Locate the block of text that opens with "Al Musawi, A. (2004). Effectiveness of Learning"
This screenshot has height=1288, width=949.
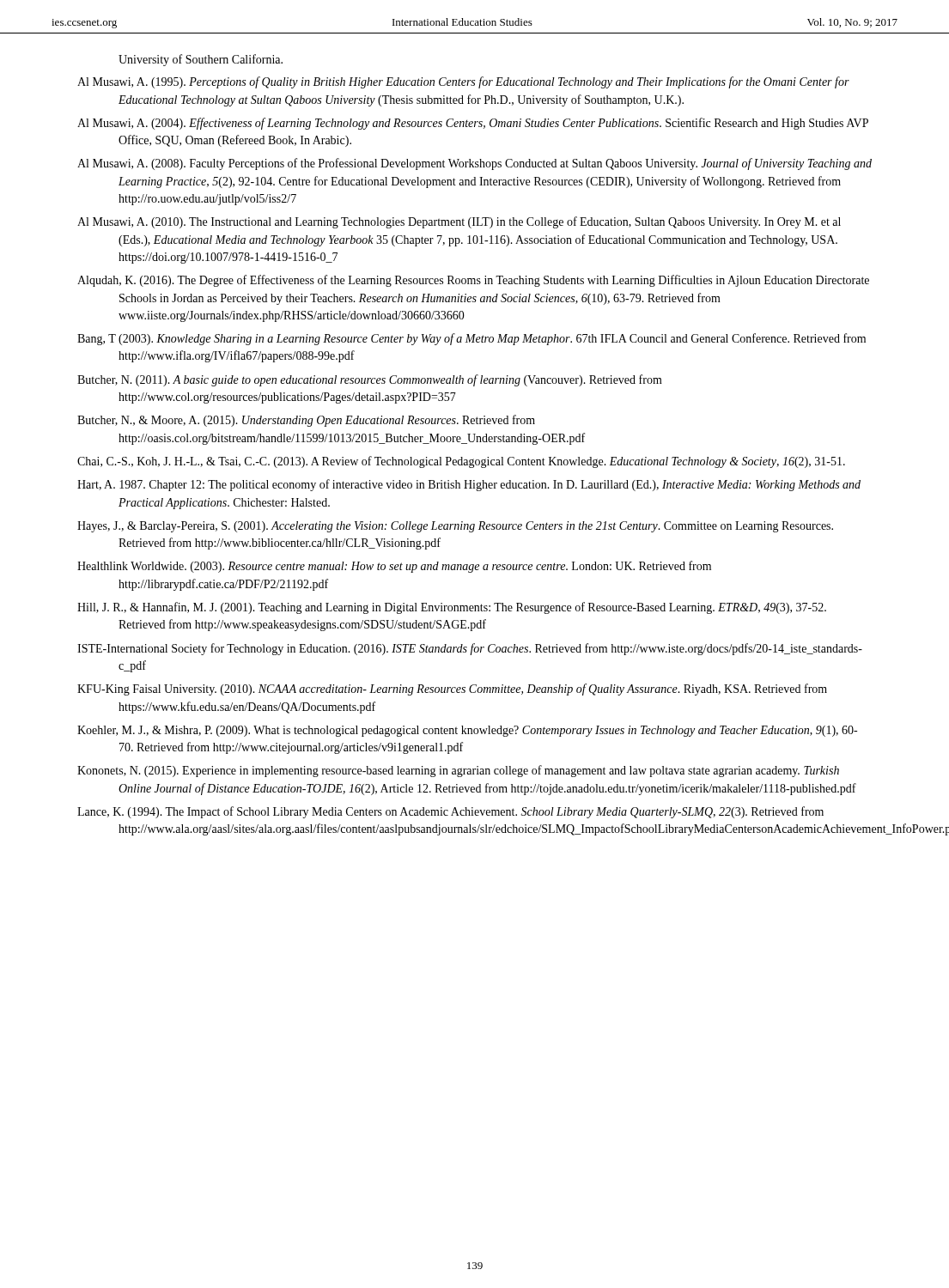pyautogui.click(x=473, y=132)
